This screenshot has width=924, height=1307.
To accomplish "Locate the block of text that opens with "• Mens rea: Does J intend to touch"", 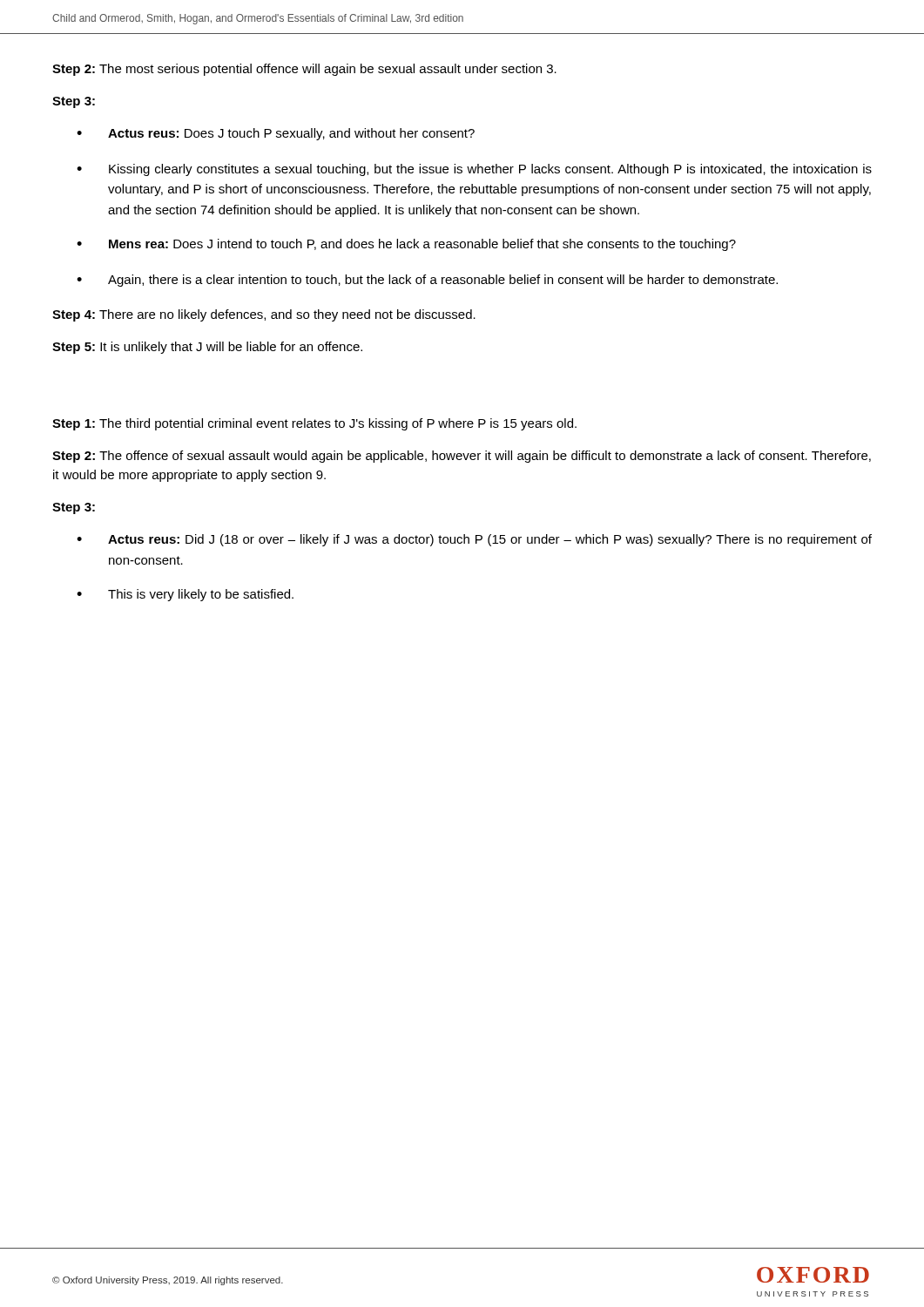I will point(474,244).
